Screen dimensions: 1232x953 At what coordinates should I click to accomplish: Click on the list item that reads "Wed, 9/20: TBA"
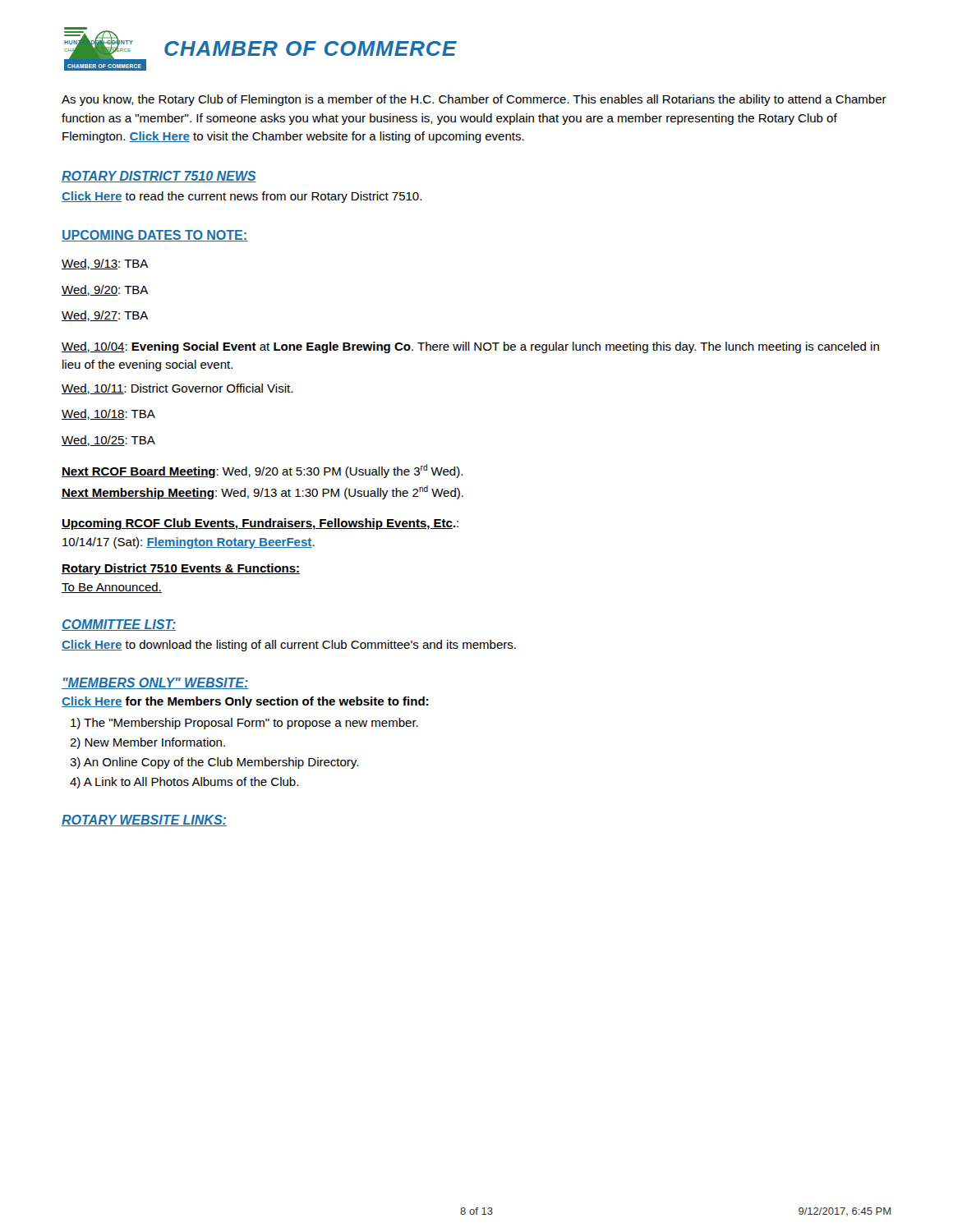(105, 289)
